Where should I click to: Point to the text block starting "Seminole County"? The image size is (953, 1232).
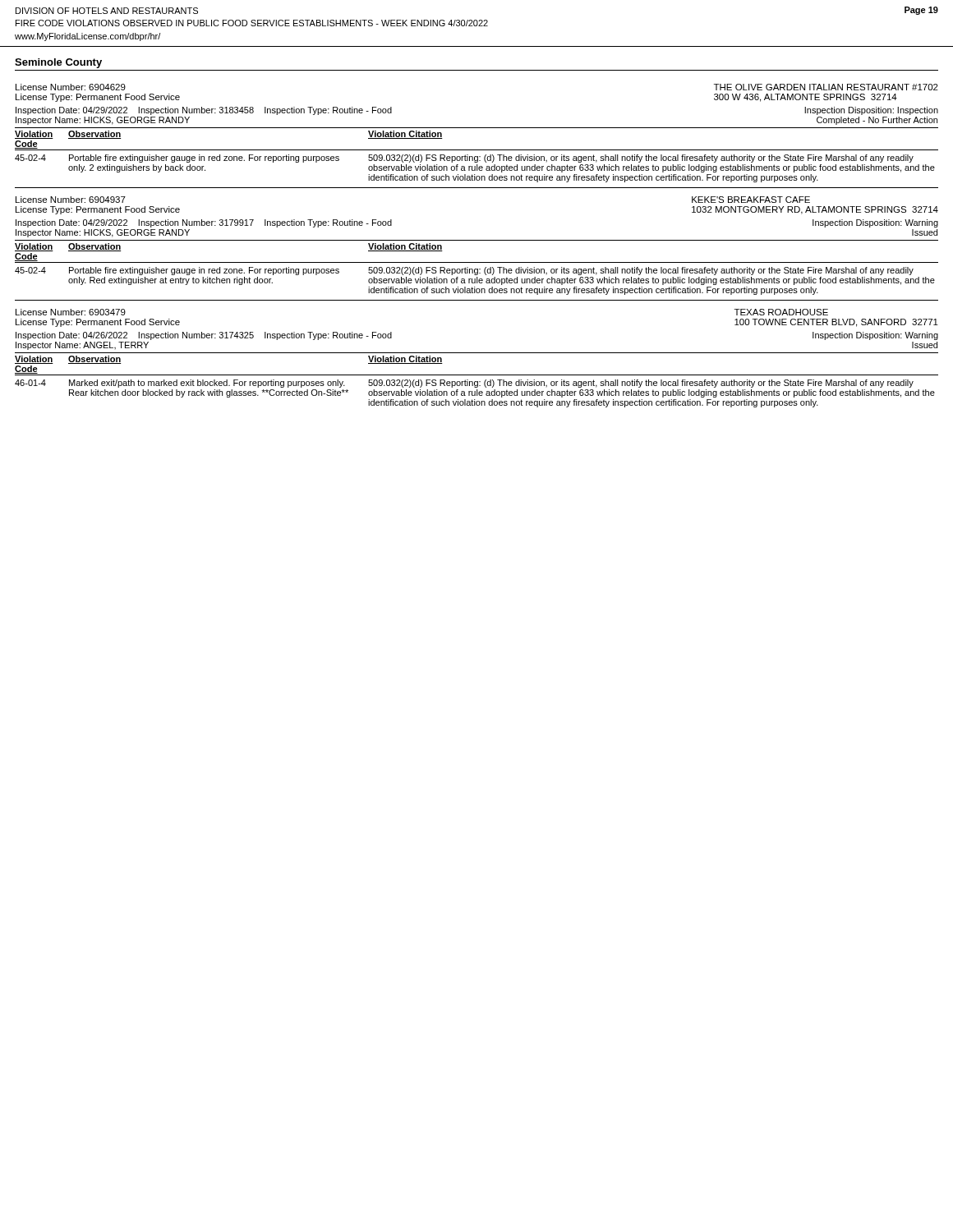[58, 62]
